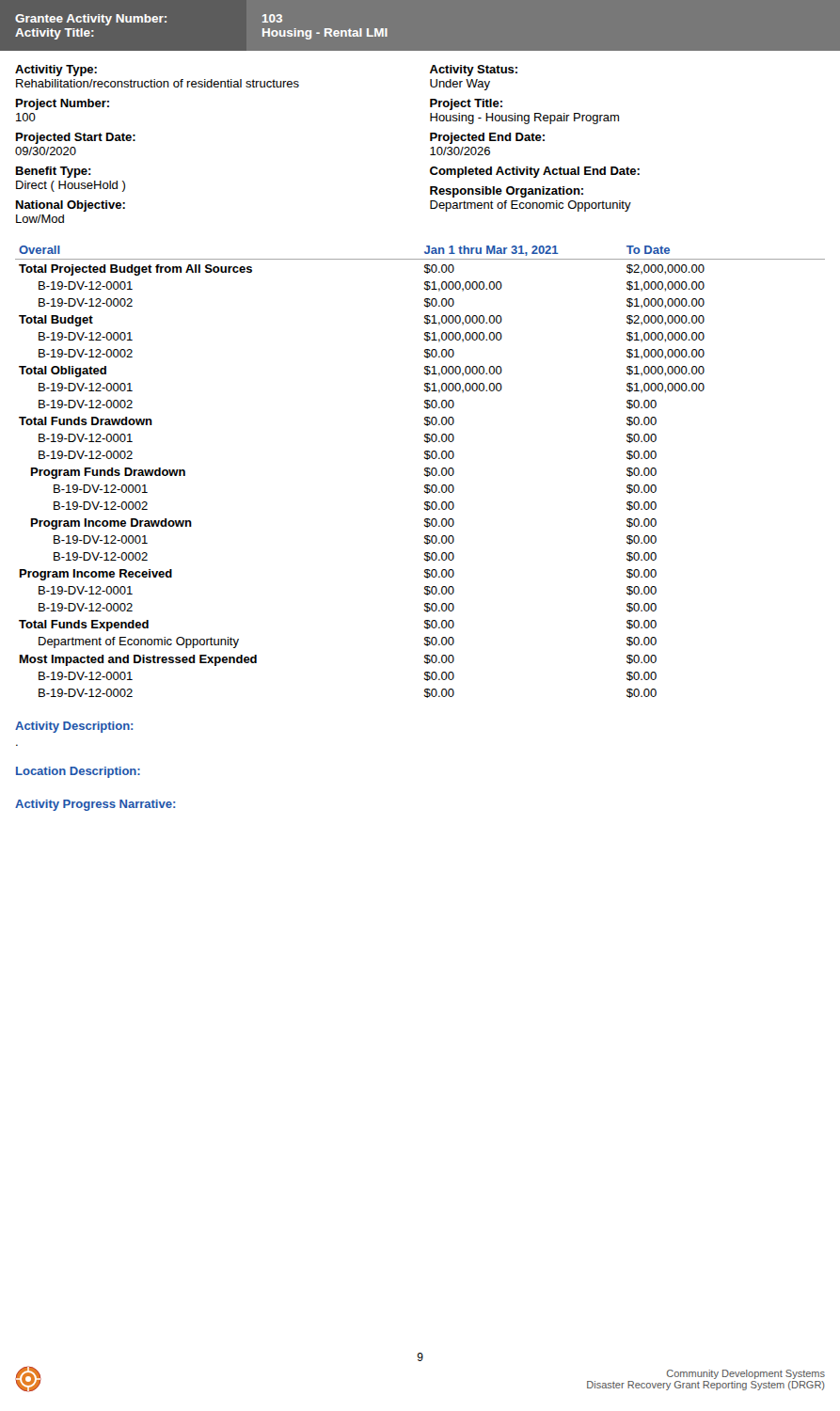The width and height of the screenshot is (840, 1411).
Task: Navigate to the text starting "Benefit Type: Direct"
Action: (70, 178)
